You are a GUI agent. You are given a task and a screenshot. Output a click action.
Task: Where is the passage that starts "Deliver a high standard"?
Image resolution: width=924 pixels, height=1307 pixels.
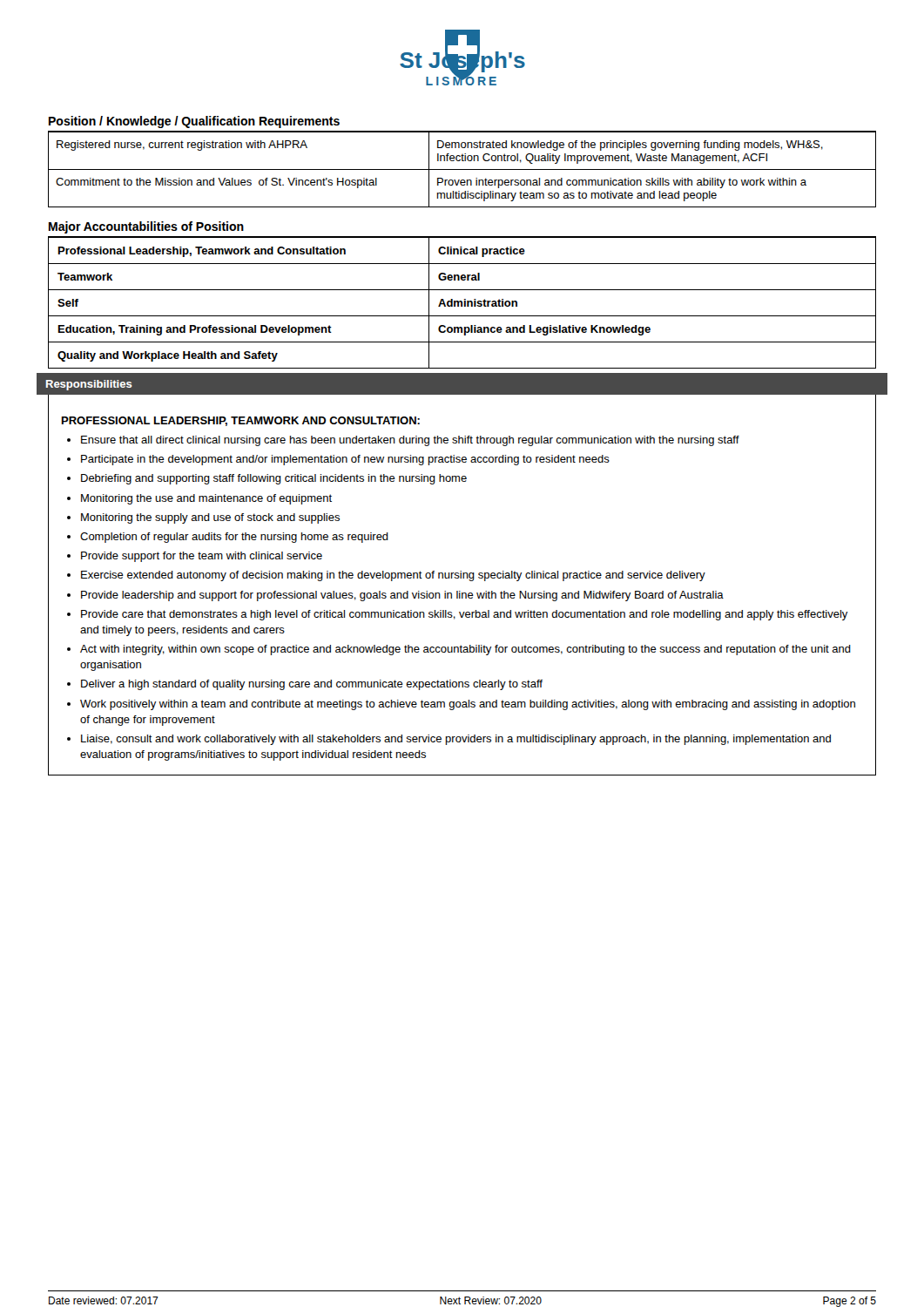(311, 684)
